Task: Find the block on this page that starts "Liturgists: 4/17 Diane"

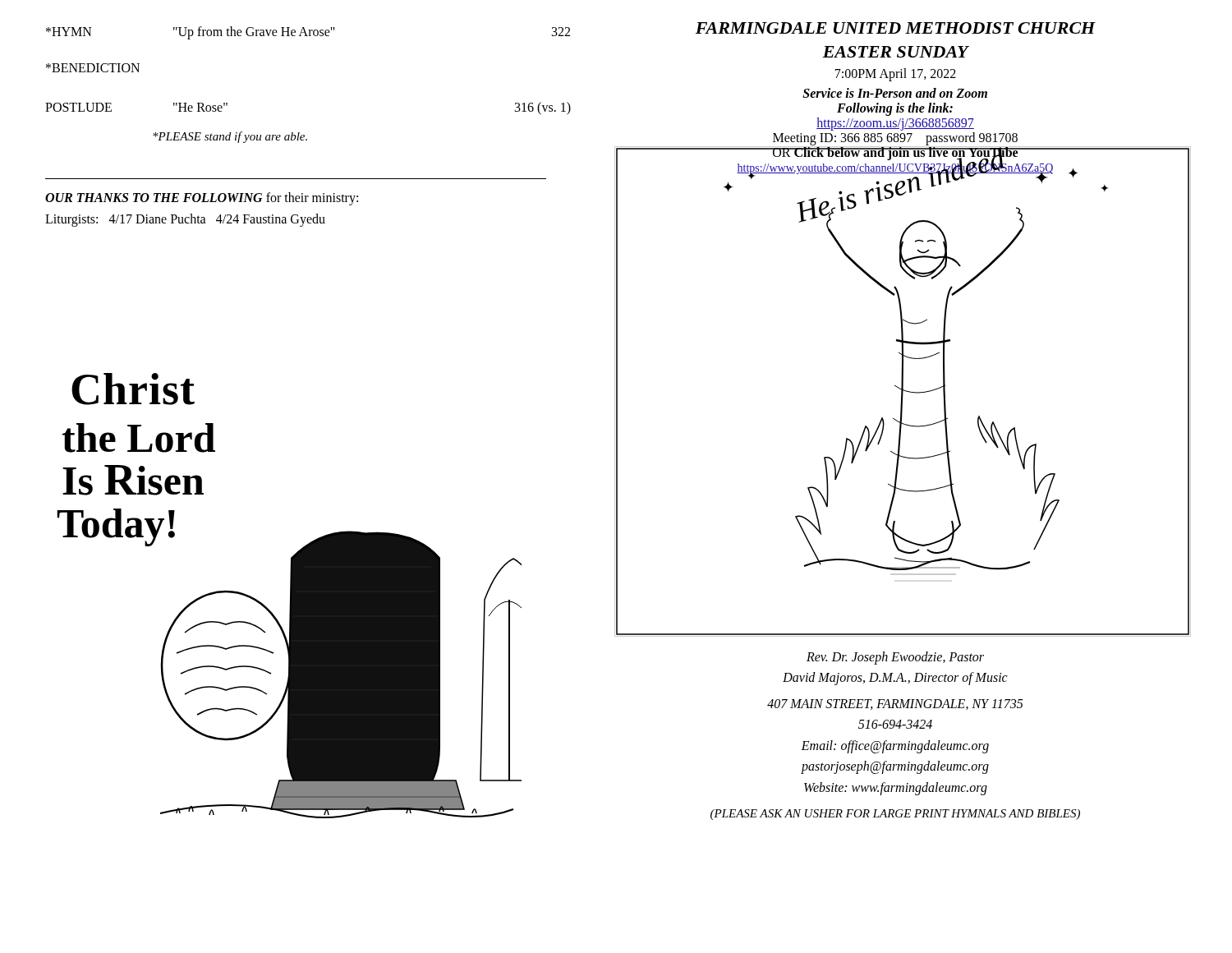Action: coord(185,219)
